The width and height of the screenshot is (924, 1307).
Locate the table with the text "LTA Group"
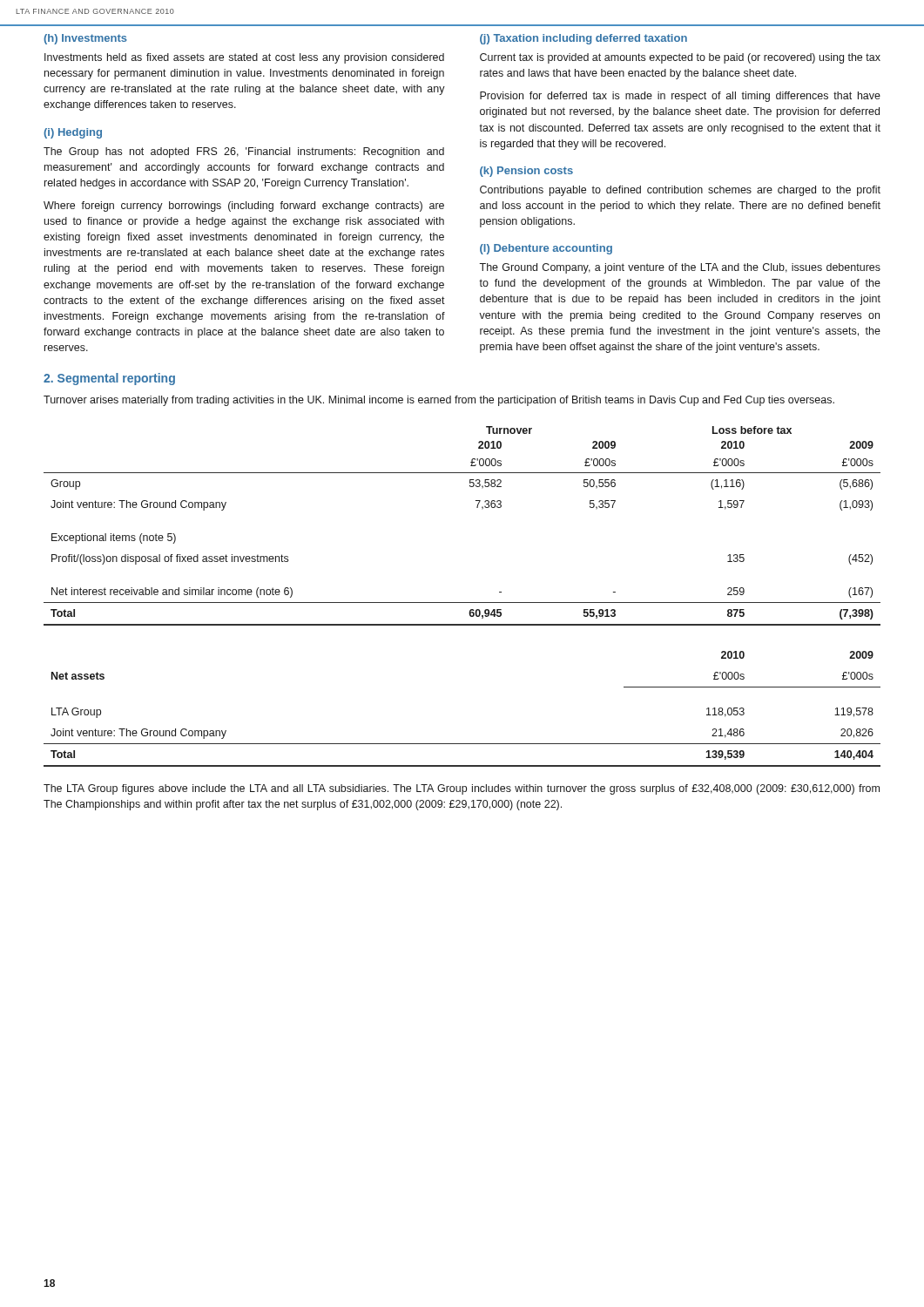click(x=462, y=594)
